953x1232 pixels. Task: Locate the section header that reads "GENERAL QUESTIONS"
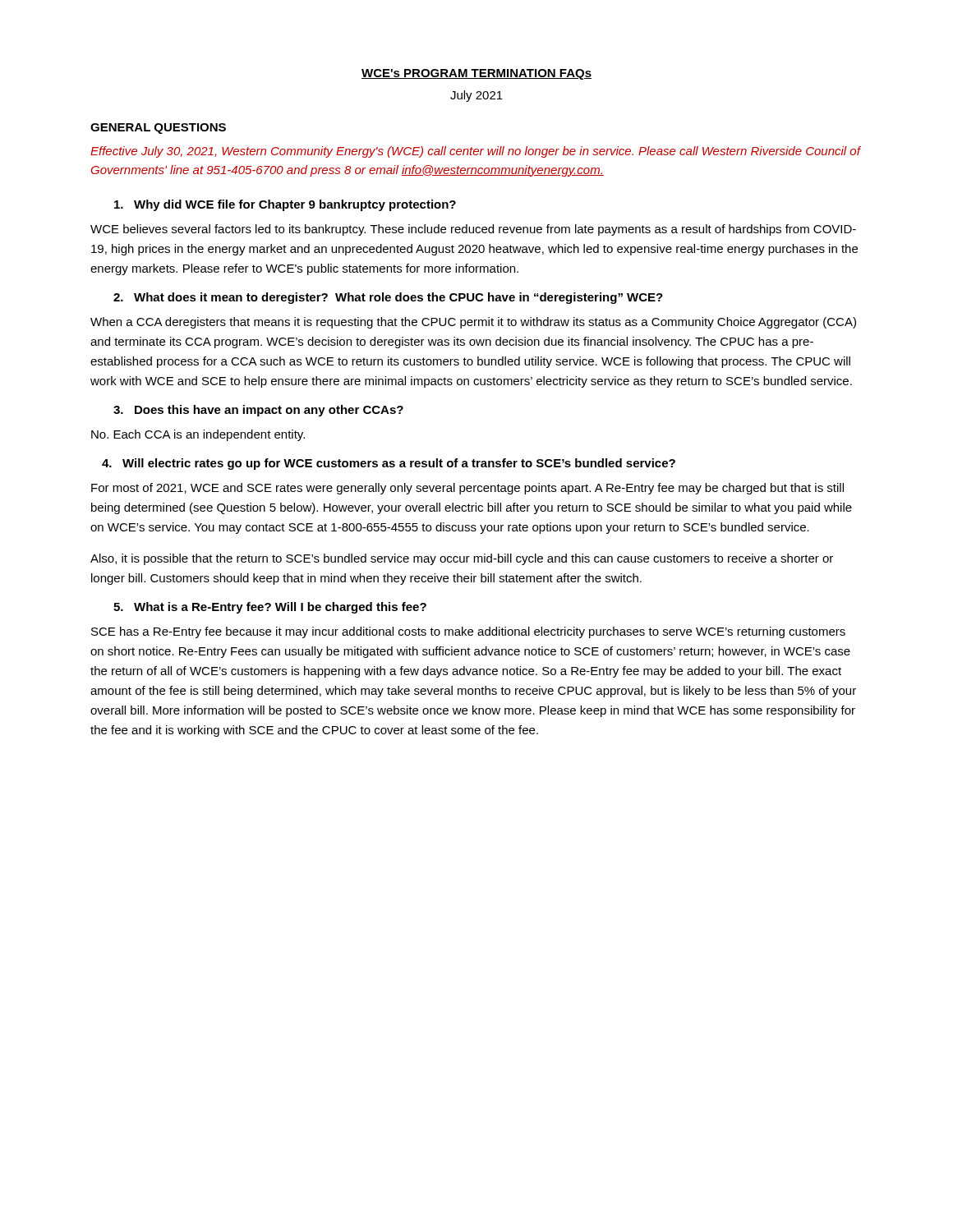[158, 127]
